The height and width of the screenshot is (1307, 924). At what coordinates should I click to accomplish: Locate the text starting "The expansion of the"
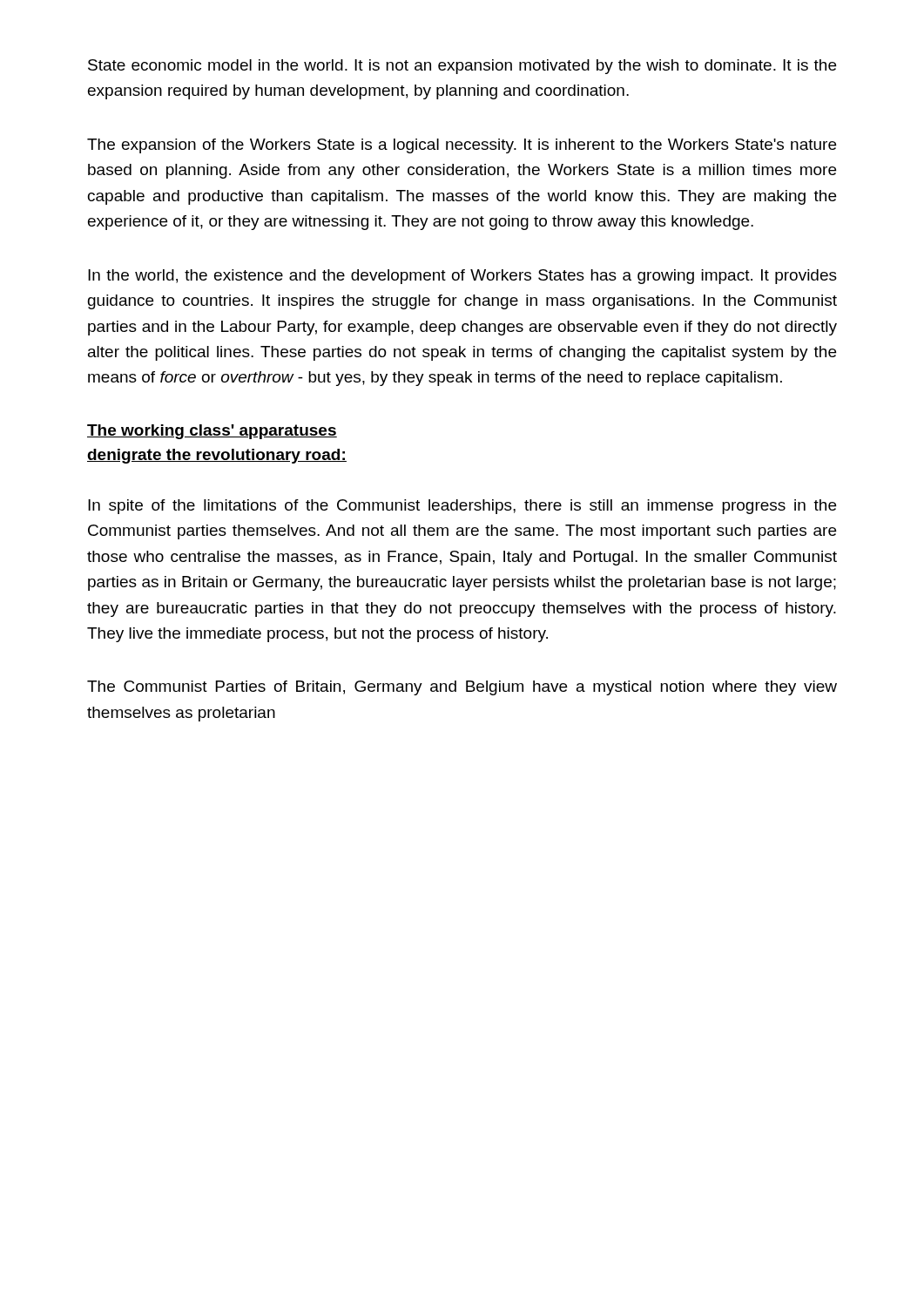click(x=462, y=183)
